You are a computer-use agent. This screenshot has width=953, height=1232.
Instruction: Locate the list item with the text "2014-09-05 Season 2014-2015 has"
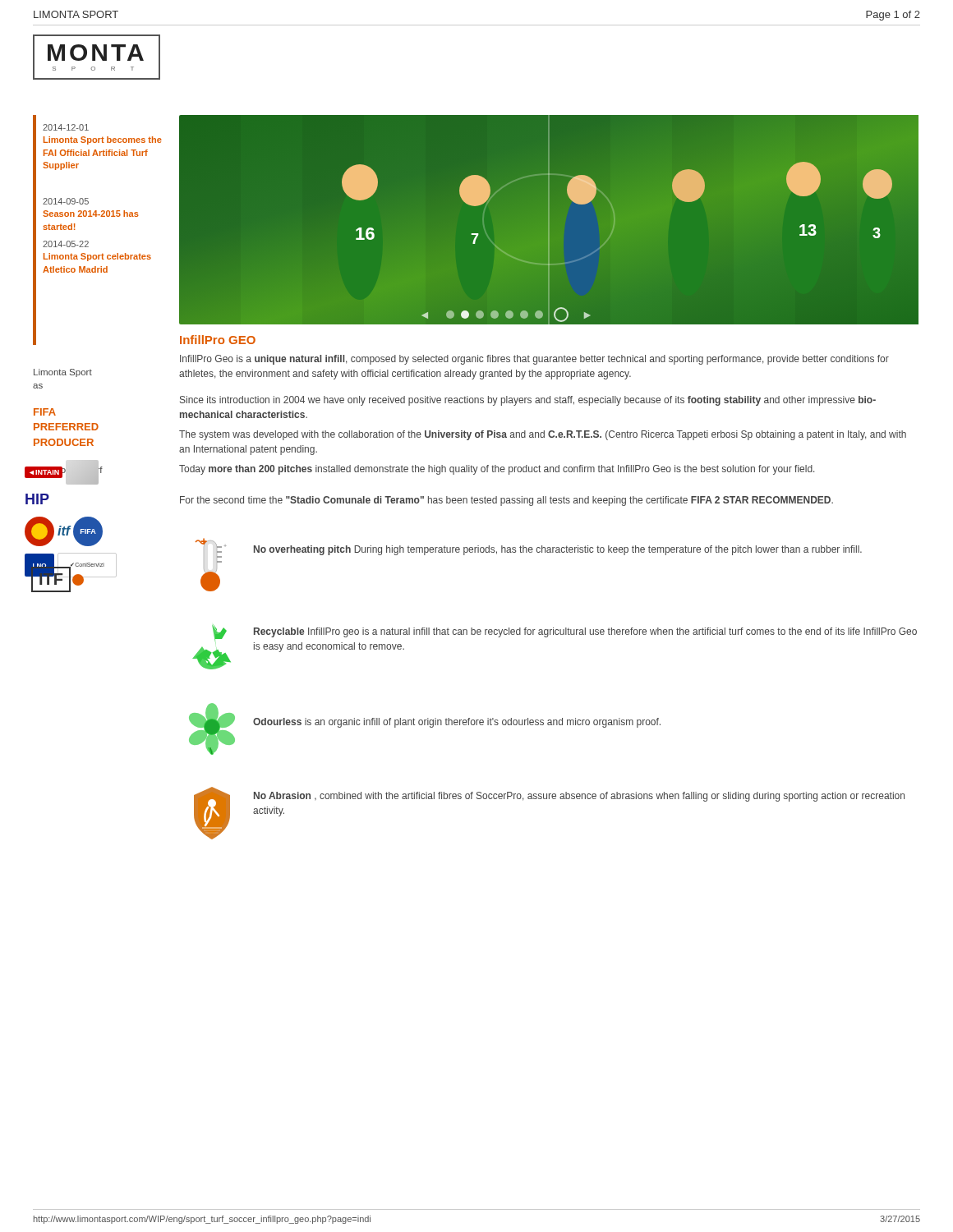[x=106, y=214]
